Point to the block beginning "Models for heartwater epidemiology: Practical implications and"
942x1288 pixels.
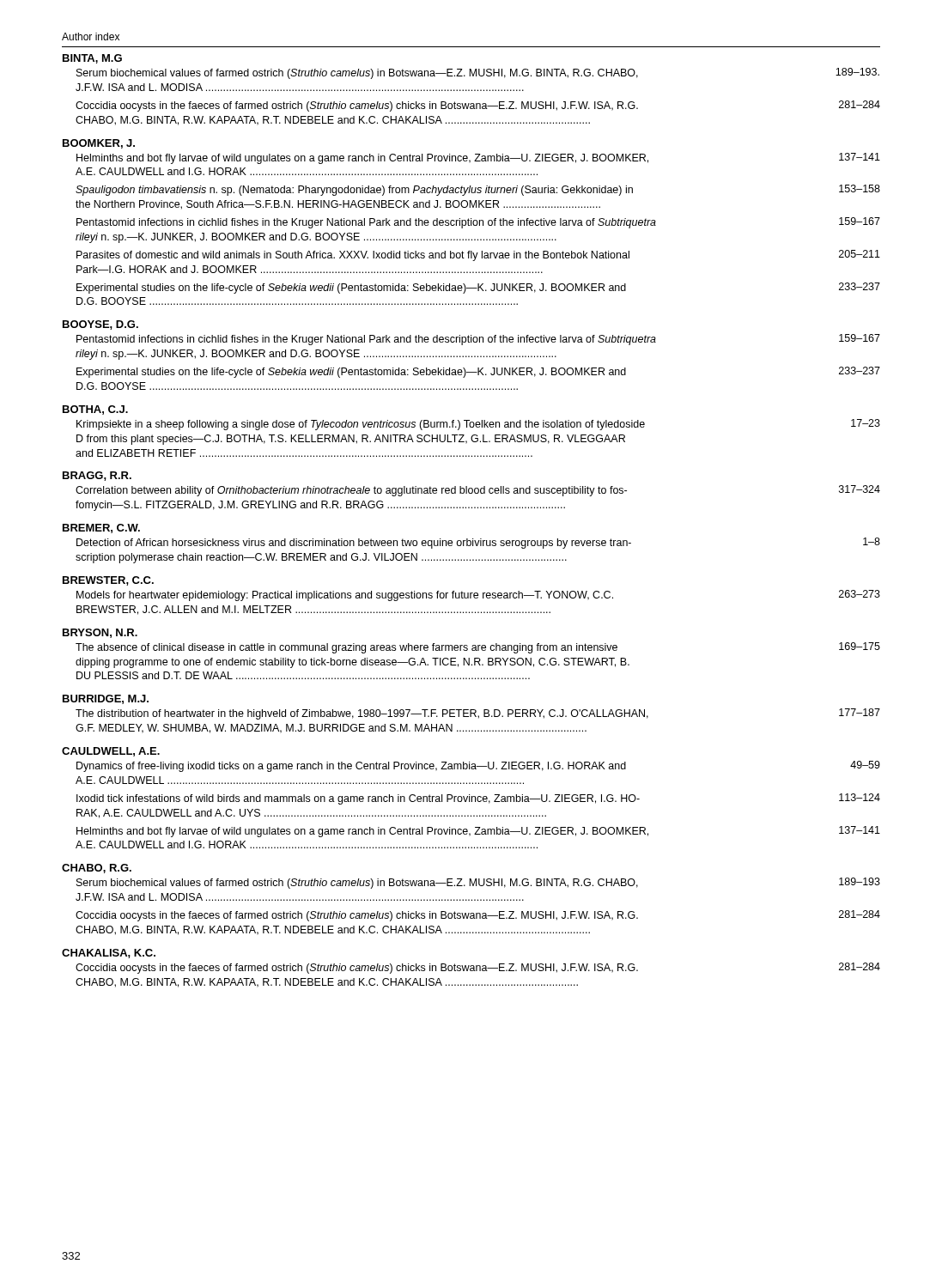click(478, 603)
